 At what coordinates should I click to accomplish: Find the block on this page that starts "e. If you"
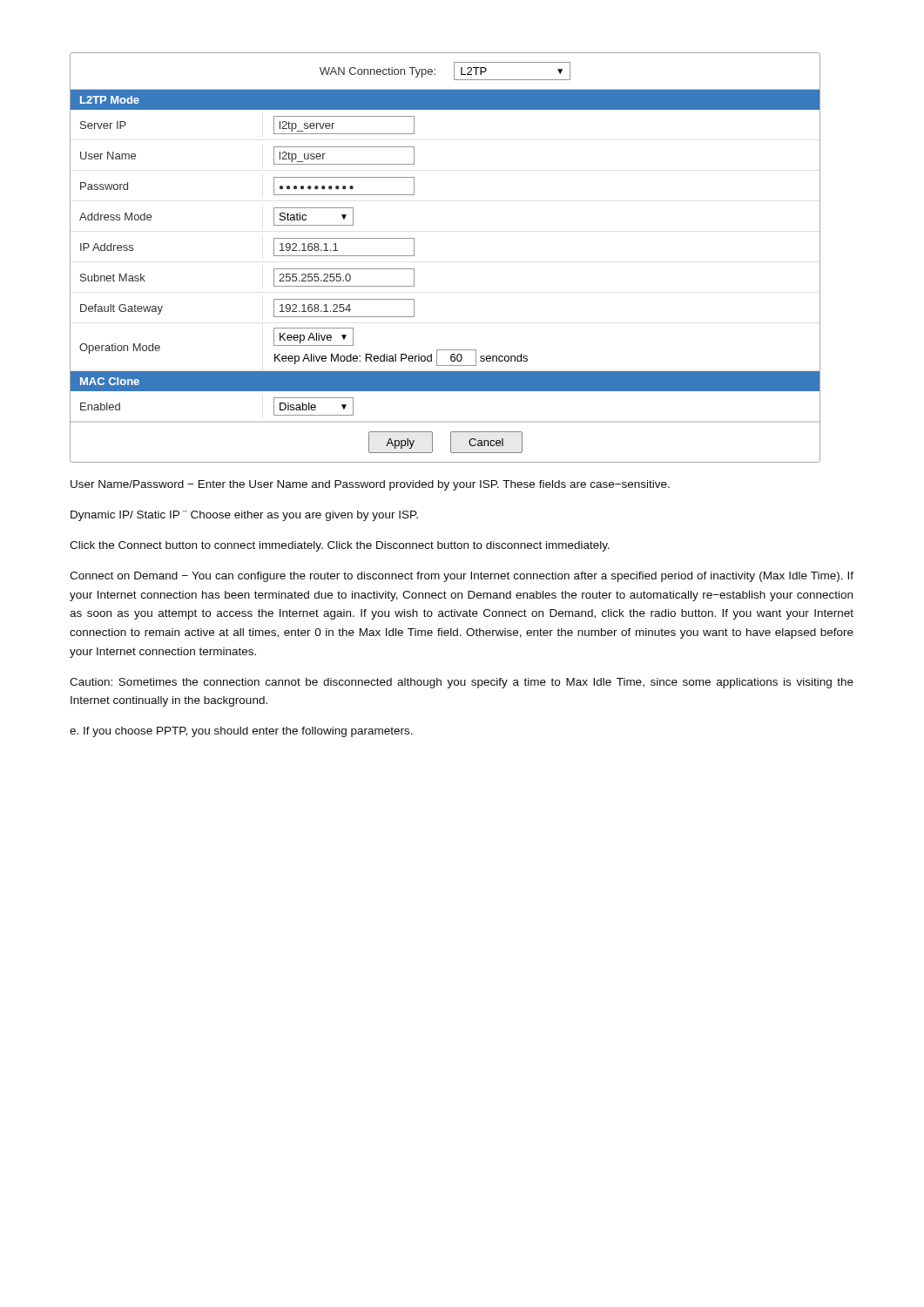tap(241, 732)
